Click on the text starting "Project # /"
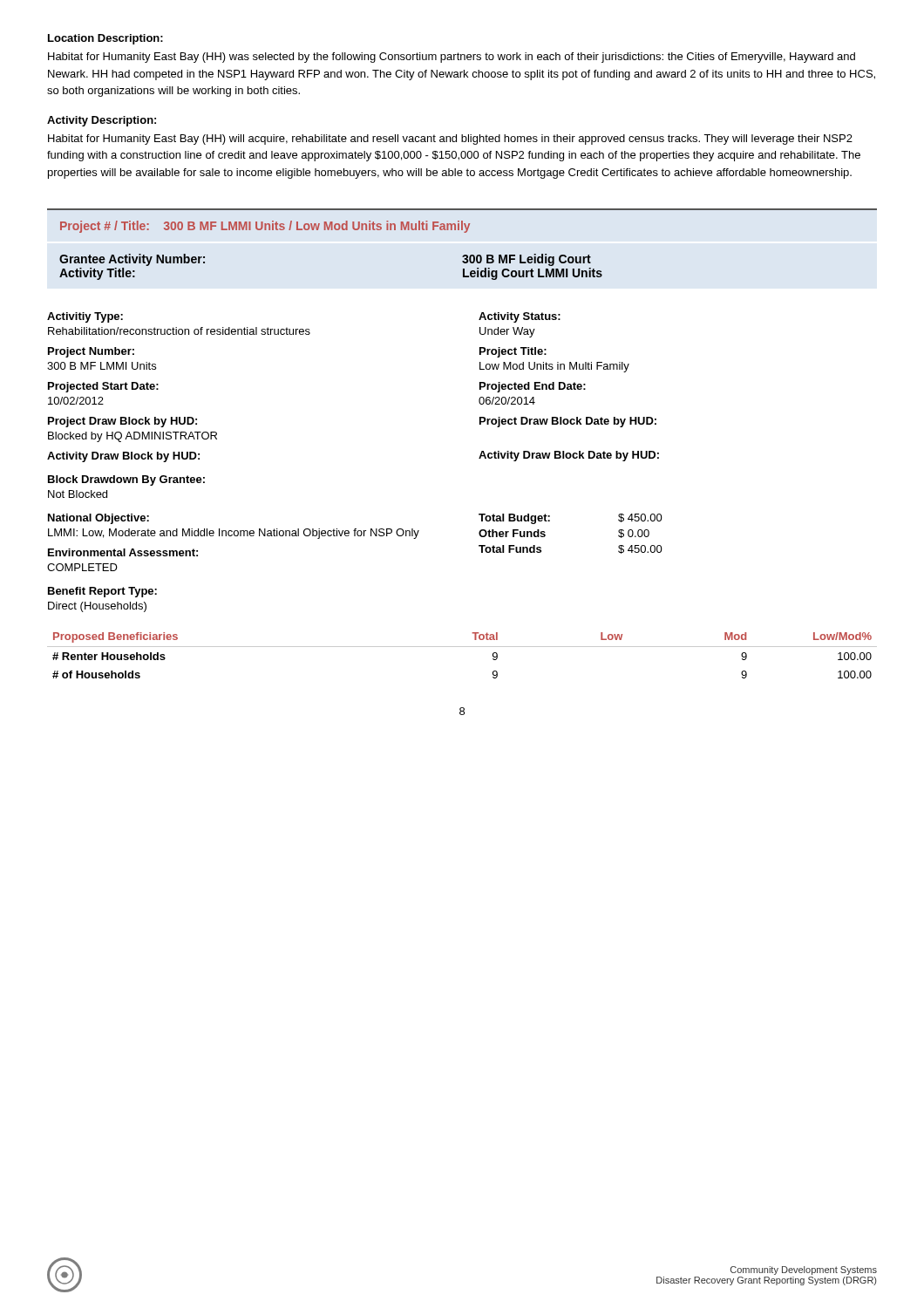924x1308 pixels. click(265, 226)
